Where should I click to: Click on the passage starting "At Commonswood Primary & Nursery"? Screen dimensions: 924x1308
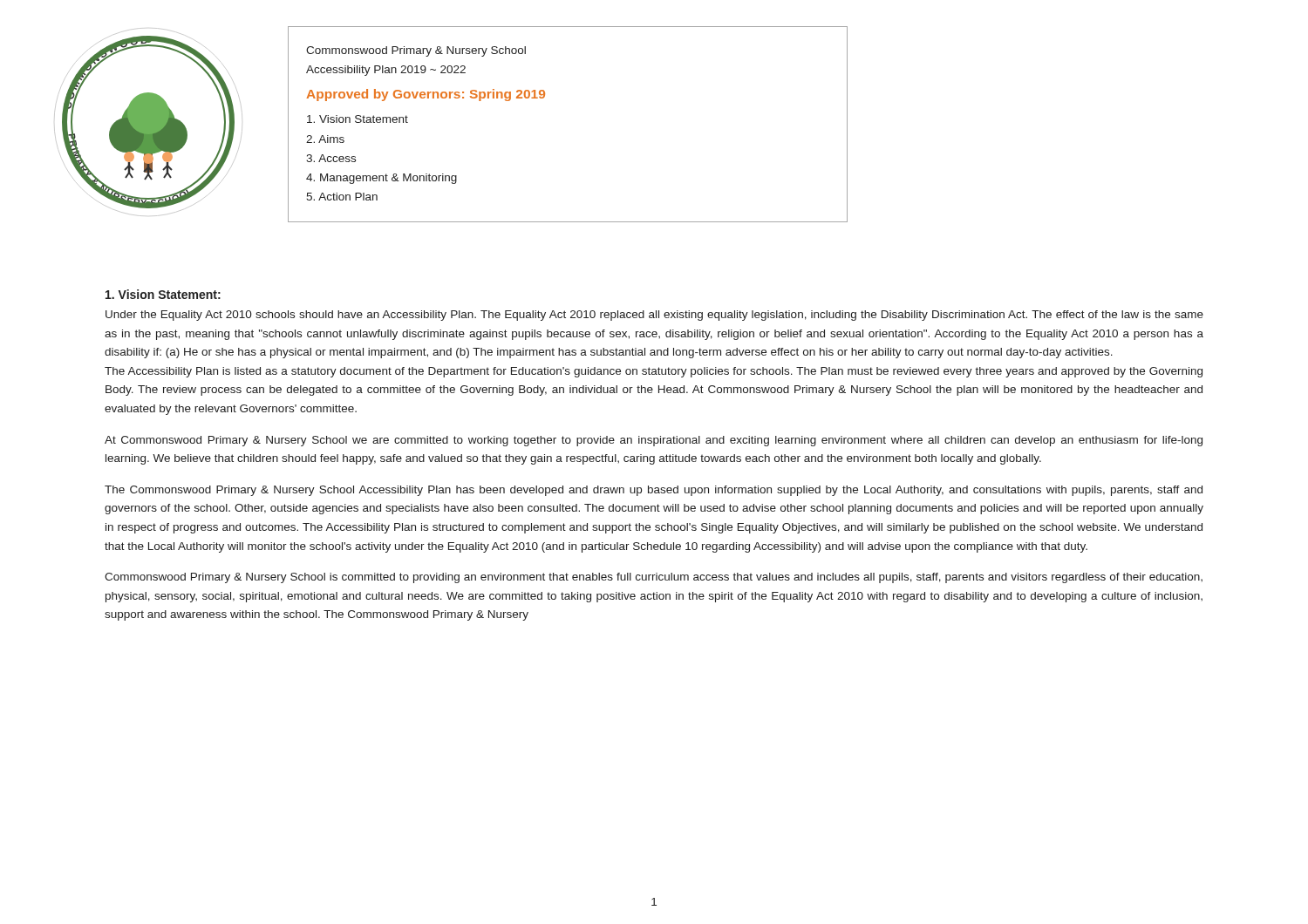tap(654, 449)
